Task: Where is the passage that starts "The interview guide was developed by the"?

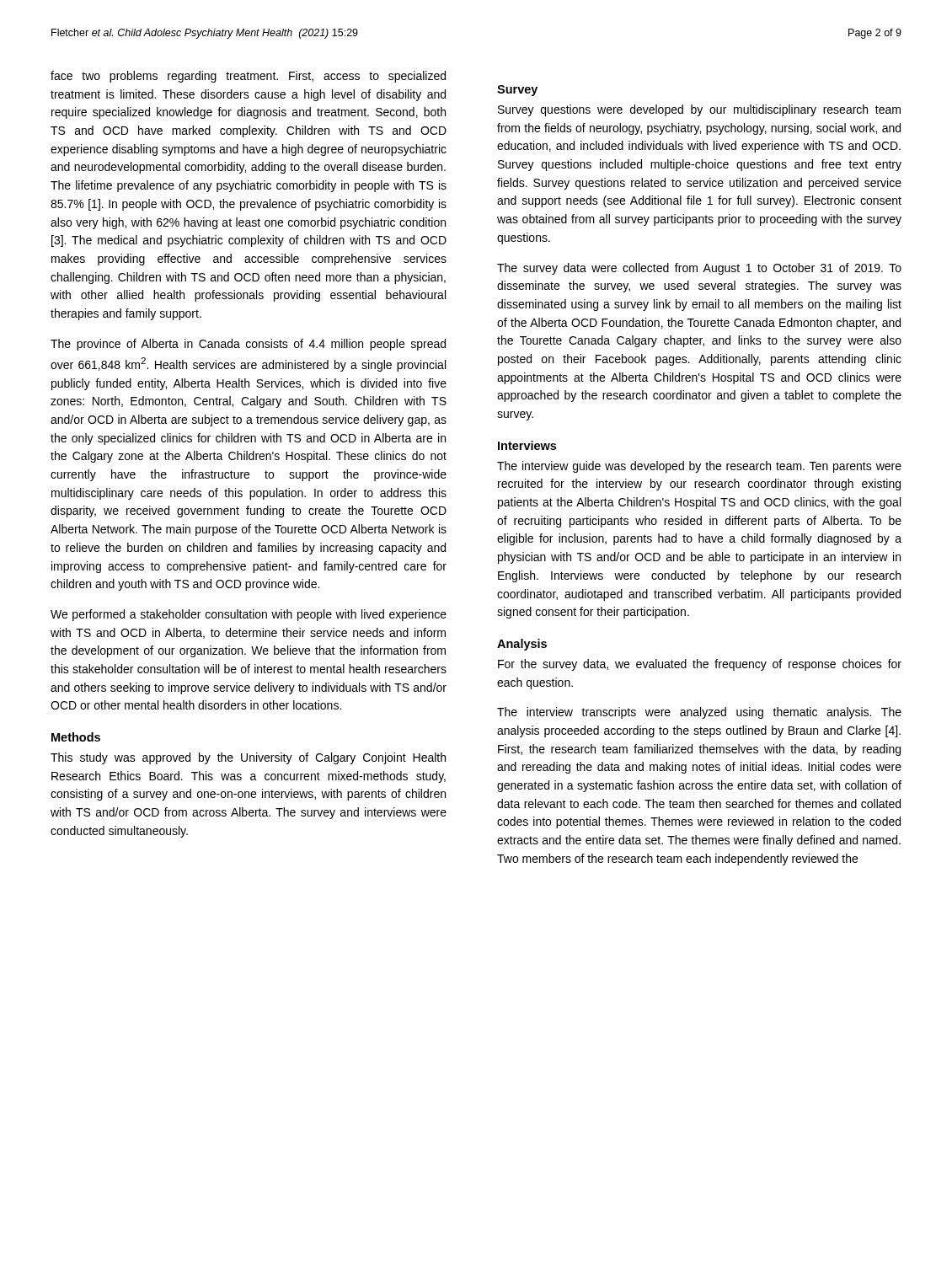Action: coord(699,539)
